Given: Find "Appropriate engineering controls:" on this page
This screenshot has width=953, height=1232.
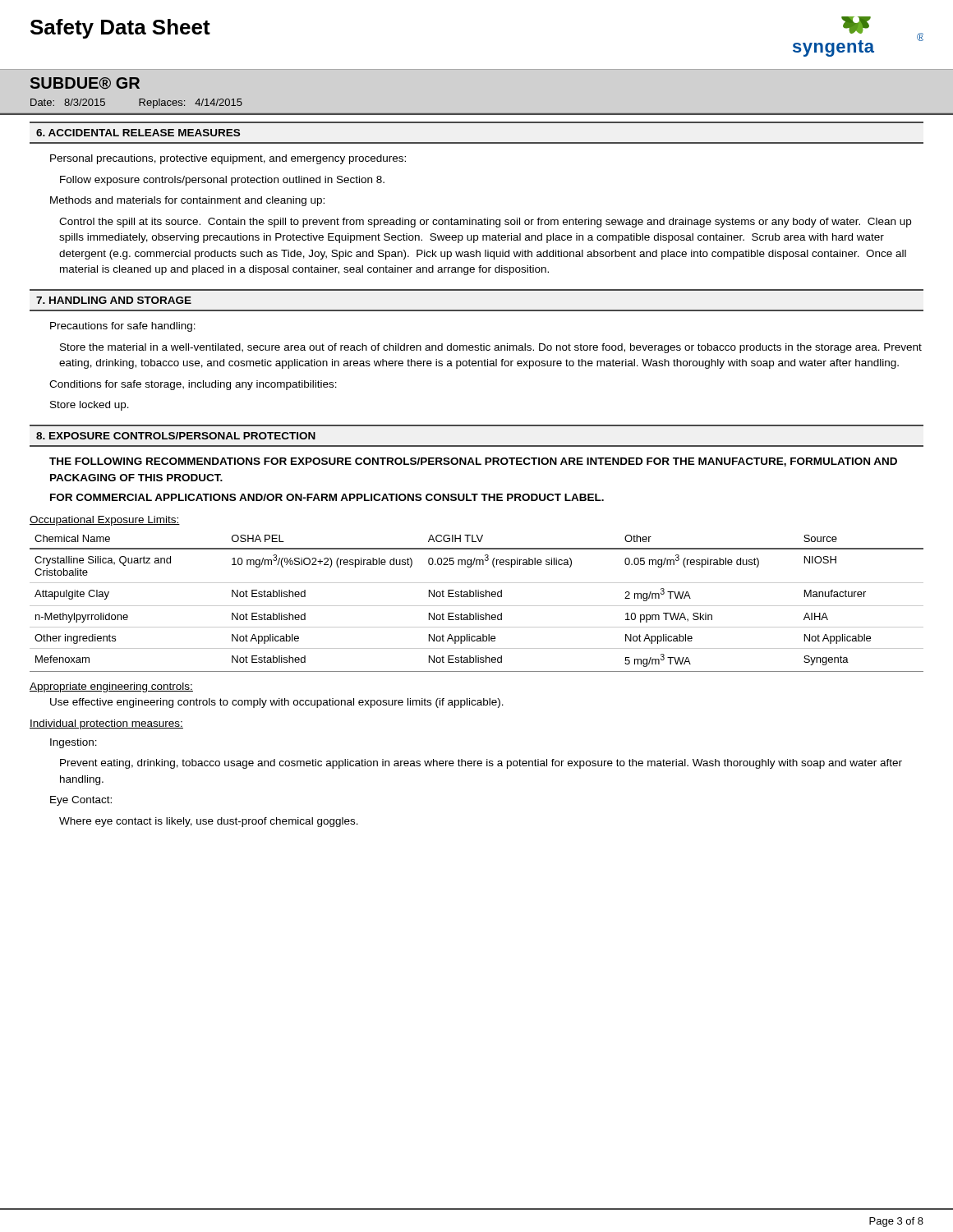Looking at the screenshot, I should pyautogui.click(x=111, y=686).
